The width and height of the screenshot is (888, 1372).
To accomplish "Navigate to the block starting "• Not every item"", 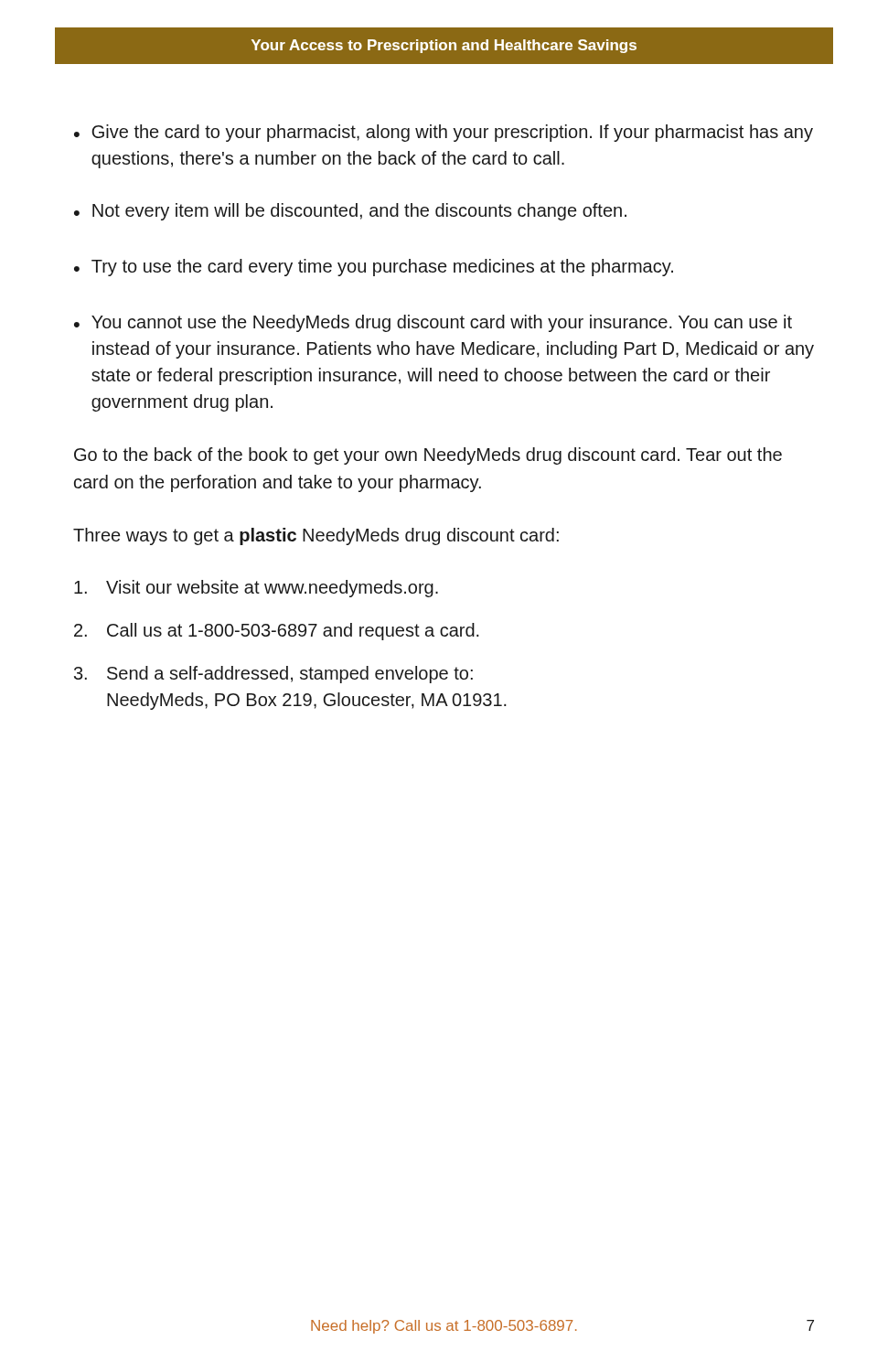I will click(x=444, y=213).
